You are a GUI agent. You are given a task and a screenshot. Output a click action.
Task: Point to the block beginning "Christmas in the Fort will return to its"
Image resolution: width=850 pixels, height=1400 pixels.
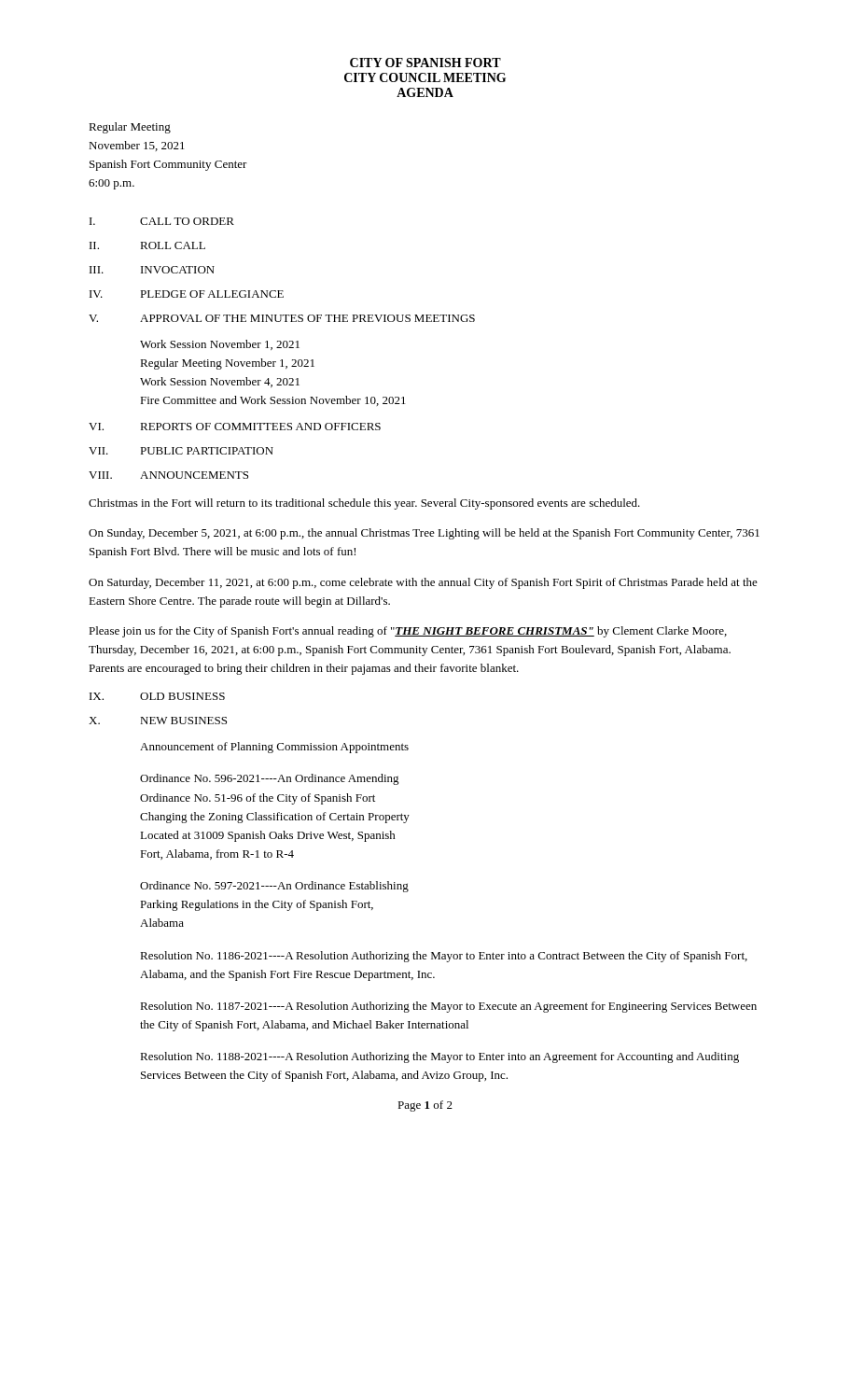coord(365,503)
